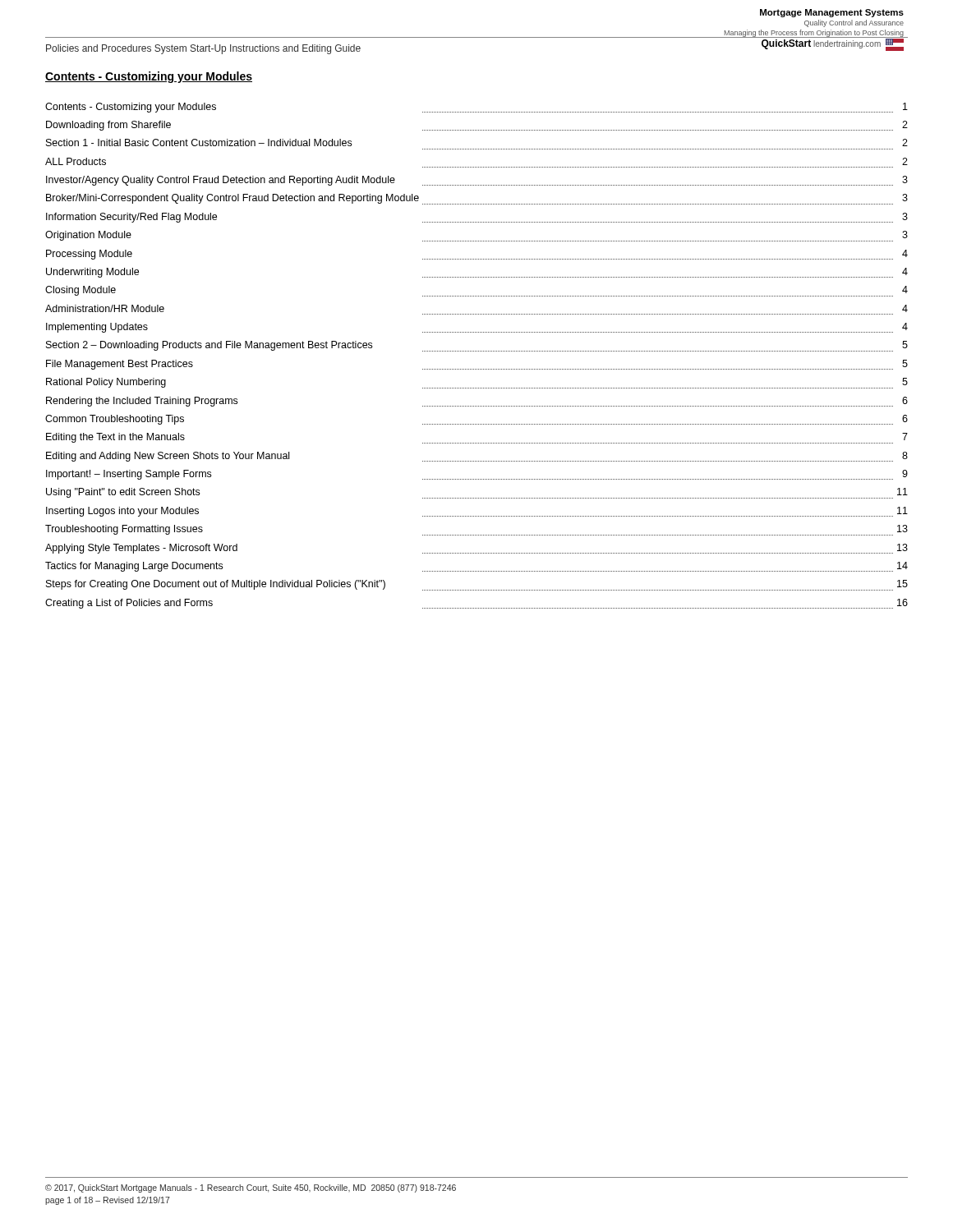Click where it says "Underwriting Module 4"
The image size is (953, 1232).
pos(476,272)
